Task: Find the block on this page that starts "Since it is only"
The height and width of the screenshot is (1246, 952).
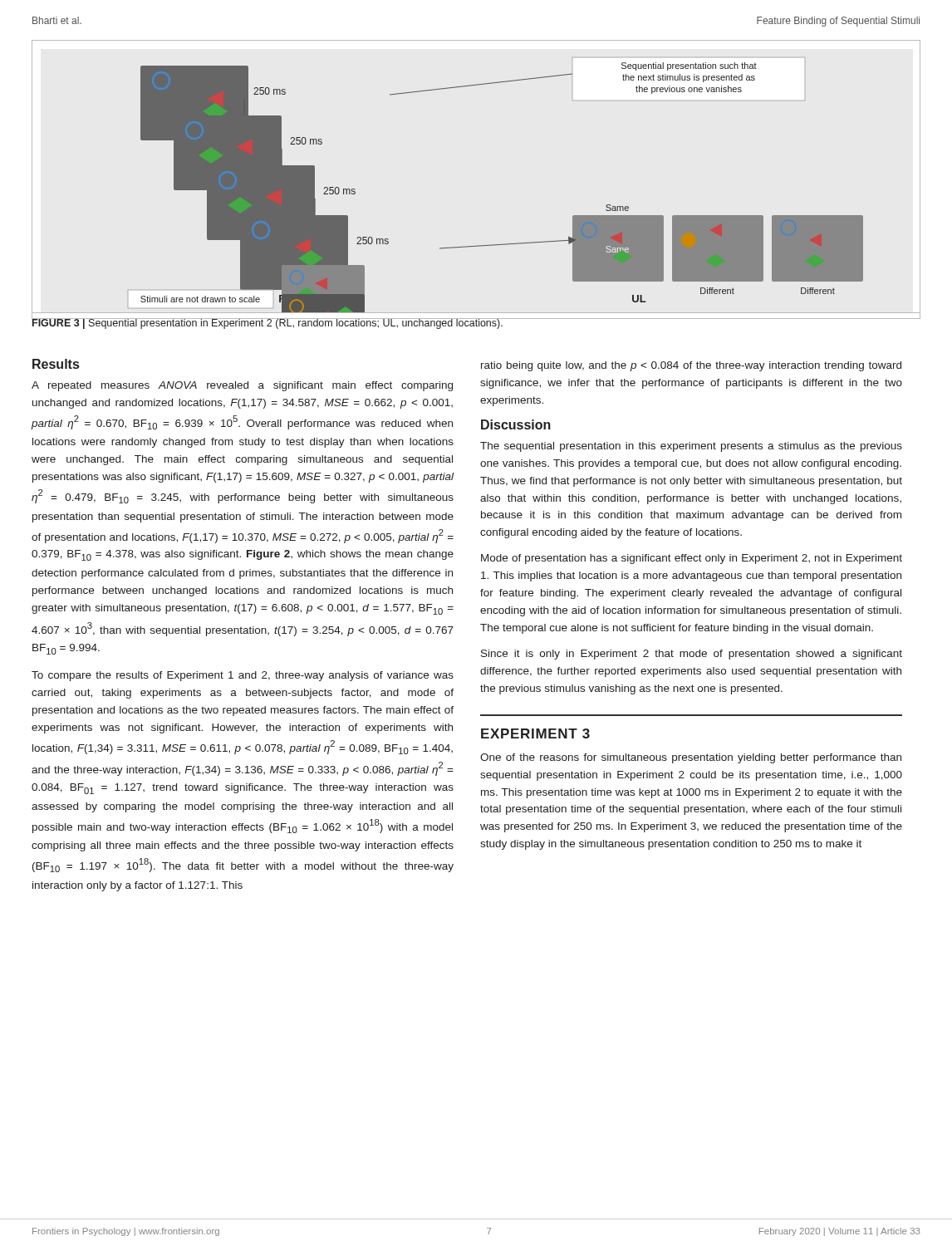Action: pos(691,671)
